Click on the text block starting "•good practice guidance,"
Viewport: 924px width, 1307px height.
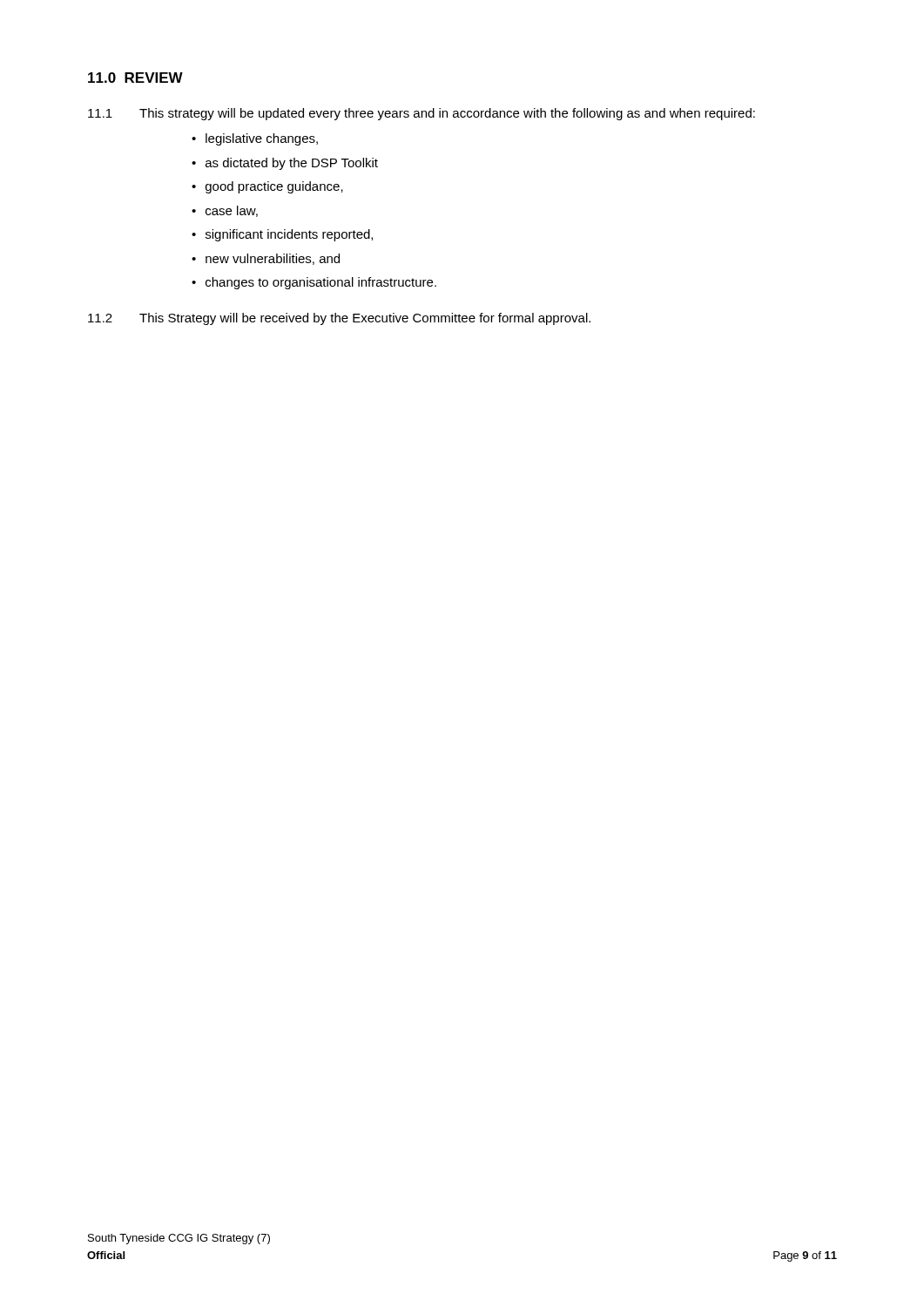click(x=268, y=186)
